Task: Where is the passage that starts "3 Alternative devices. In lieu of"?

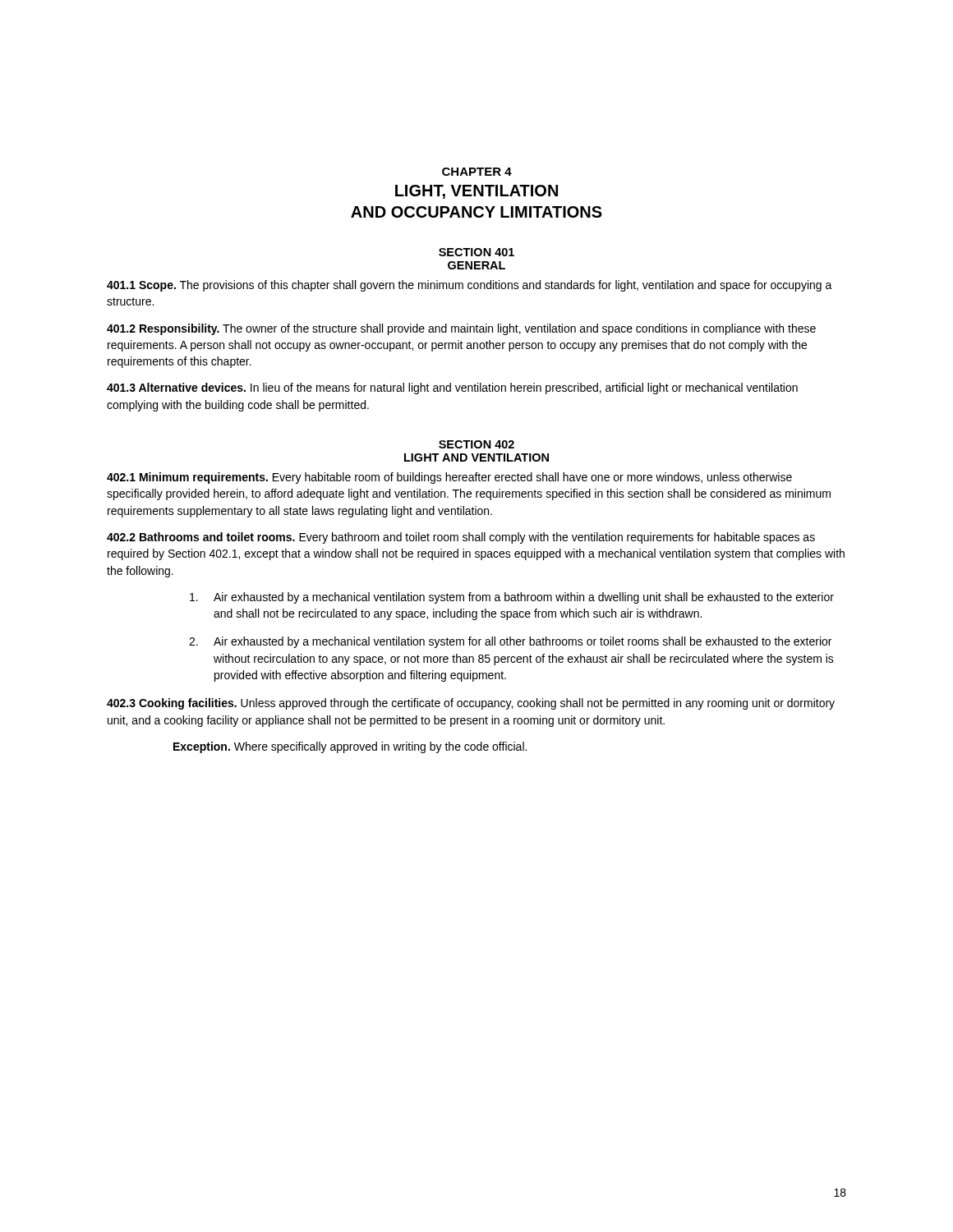Action: [x=452, y=396]
